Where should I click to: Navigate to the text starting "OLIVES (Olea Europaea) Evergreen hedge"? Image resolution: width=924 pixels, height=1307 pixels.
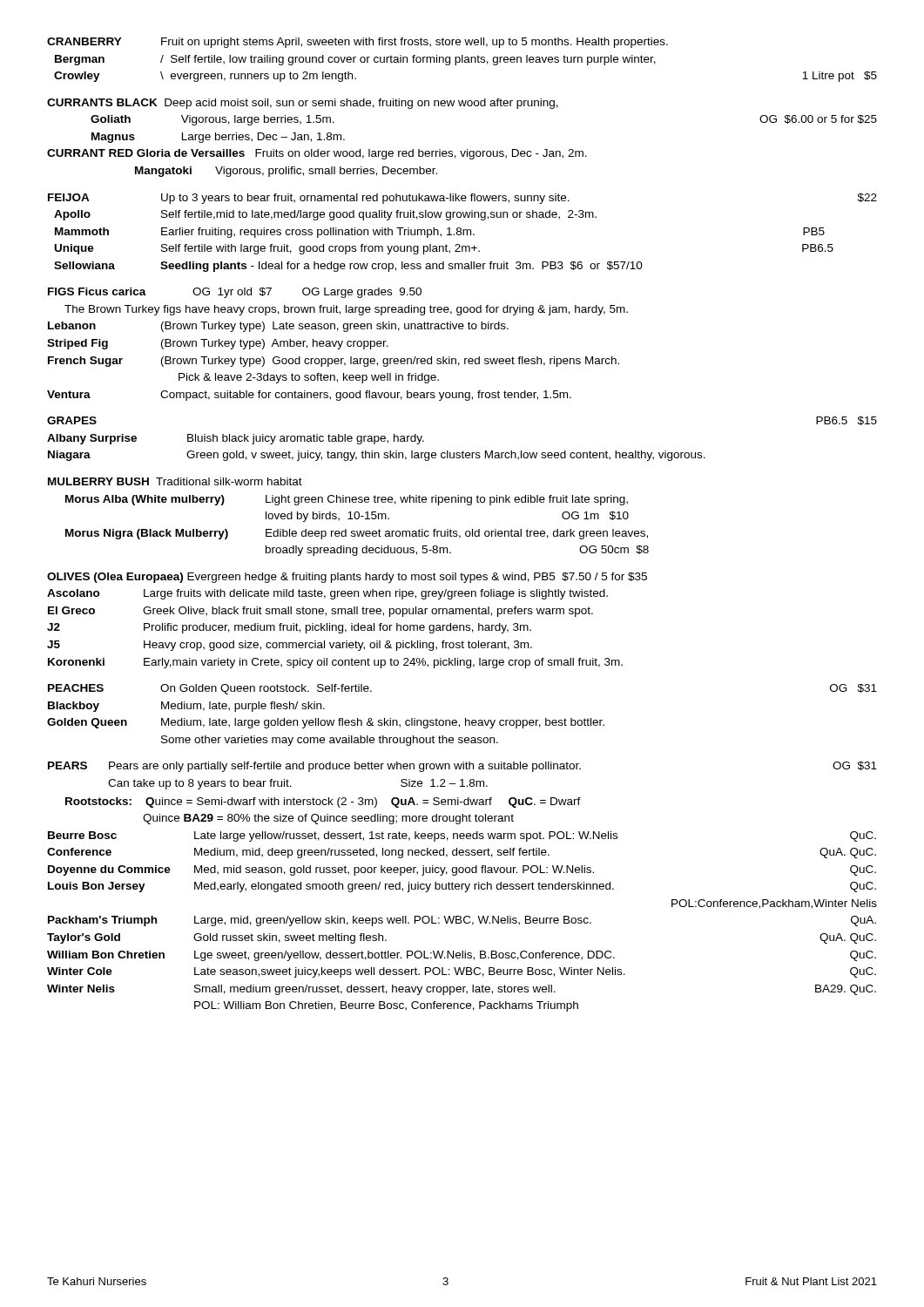(x=462, y=619)
